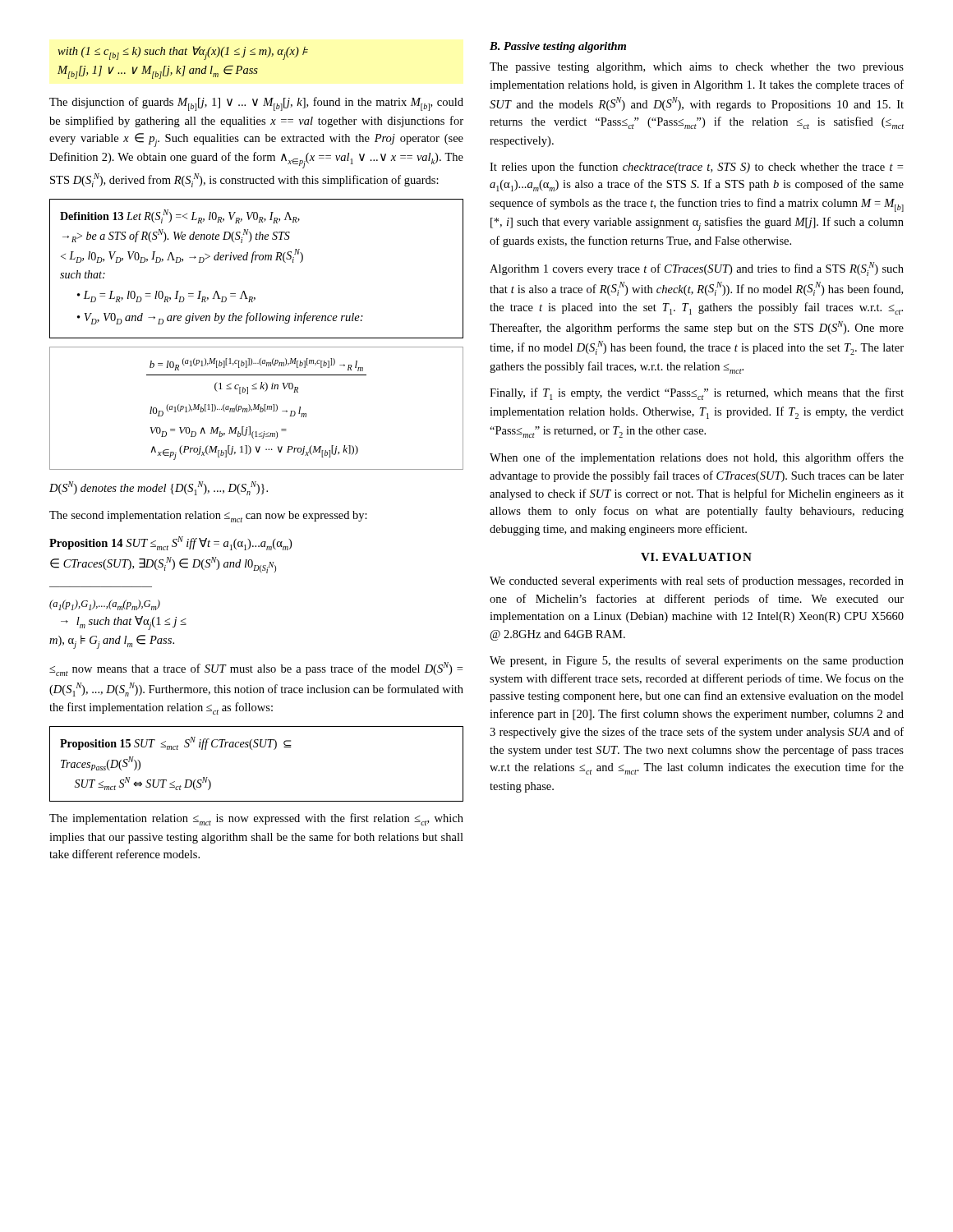Find the block on this page that starts "D(SN) denotes the model"
Image resolution: width=953 pixels, height=1232 pixels.
[x=256, y=488]
